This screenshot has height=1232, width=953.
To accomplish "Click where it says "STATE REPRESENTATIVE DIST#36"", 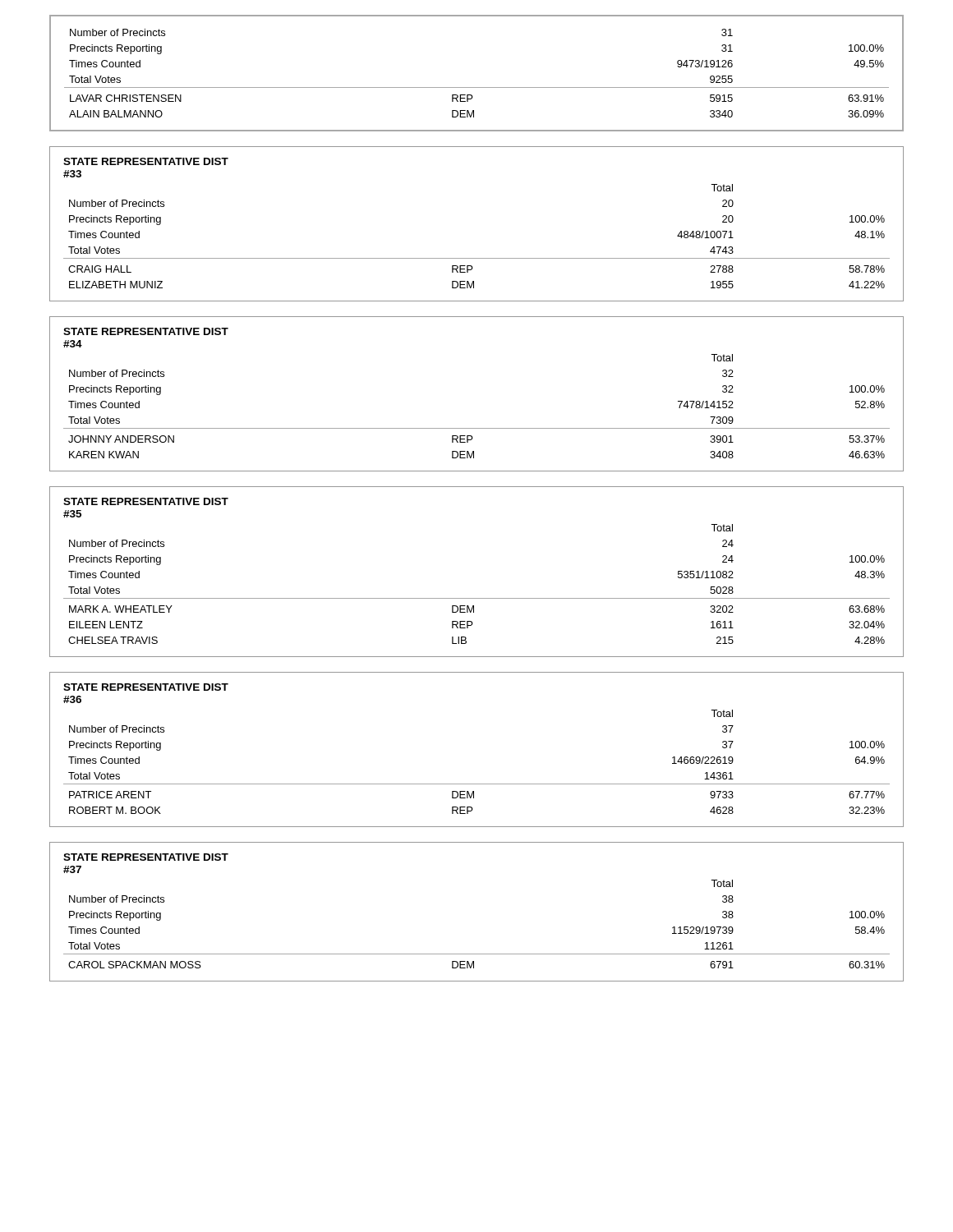I will click(146, 693).
